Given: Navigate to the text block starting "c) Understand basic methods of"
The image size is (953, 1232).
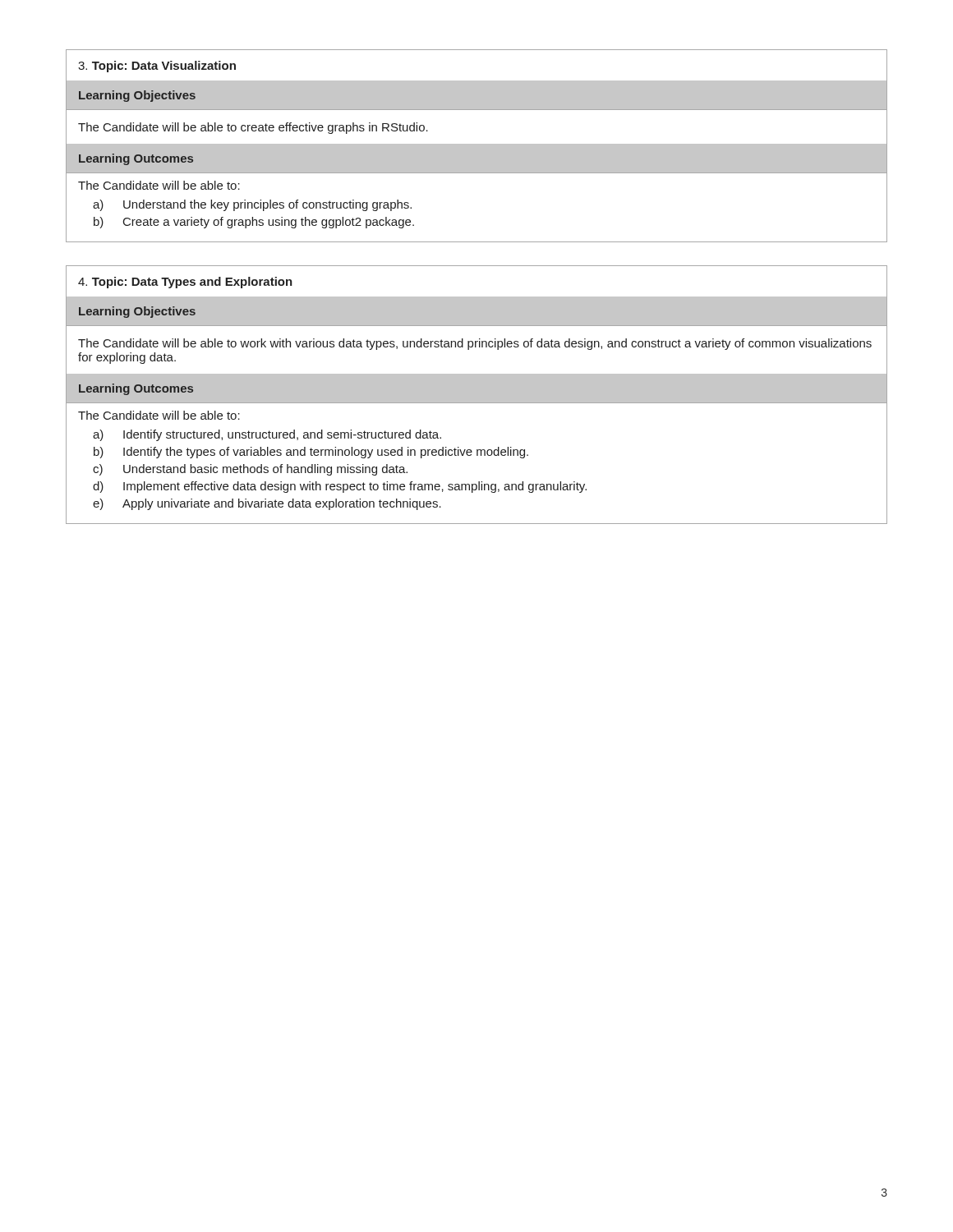Looking at the screenshot, I should (250, 470).
